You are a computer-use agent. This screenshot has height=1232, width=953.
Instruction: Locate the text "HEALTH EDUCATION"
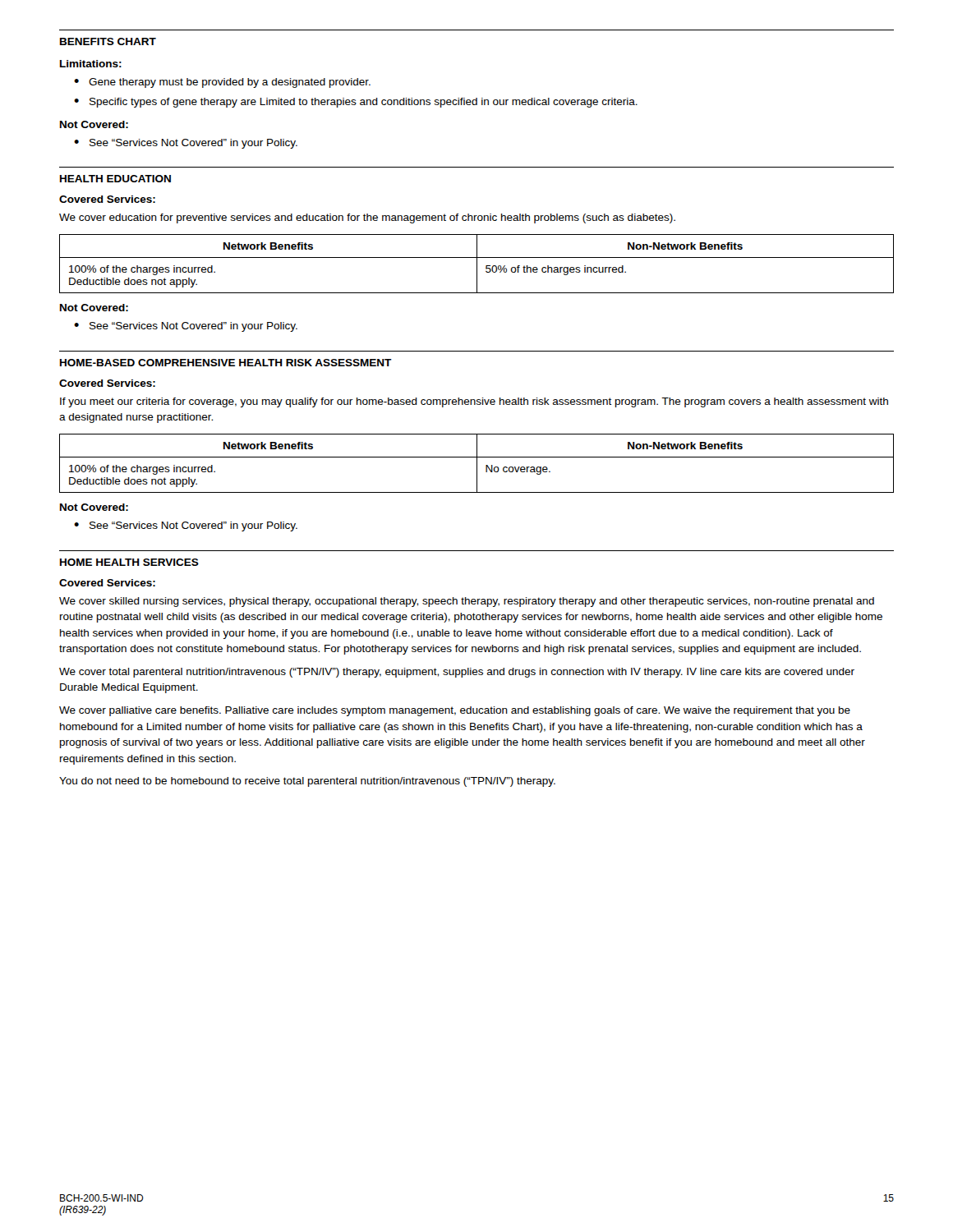[x=476, y=176]
